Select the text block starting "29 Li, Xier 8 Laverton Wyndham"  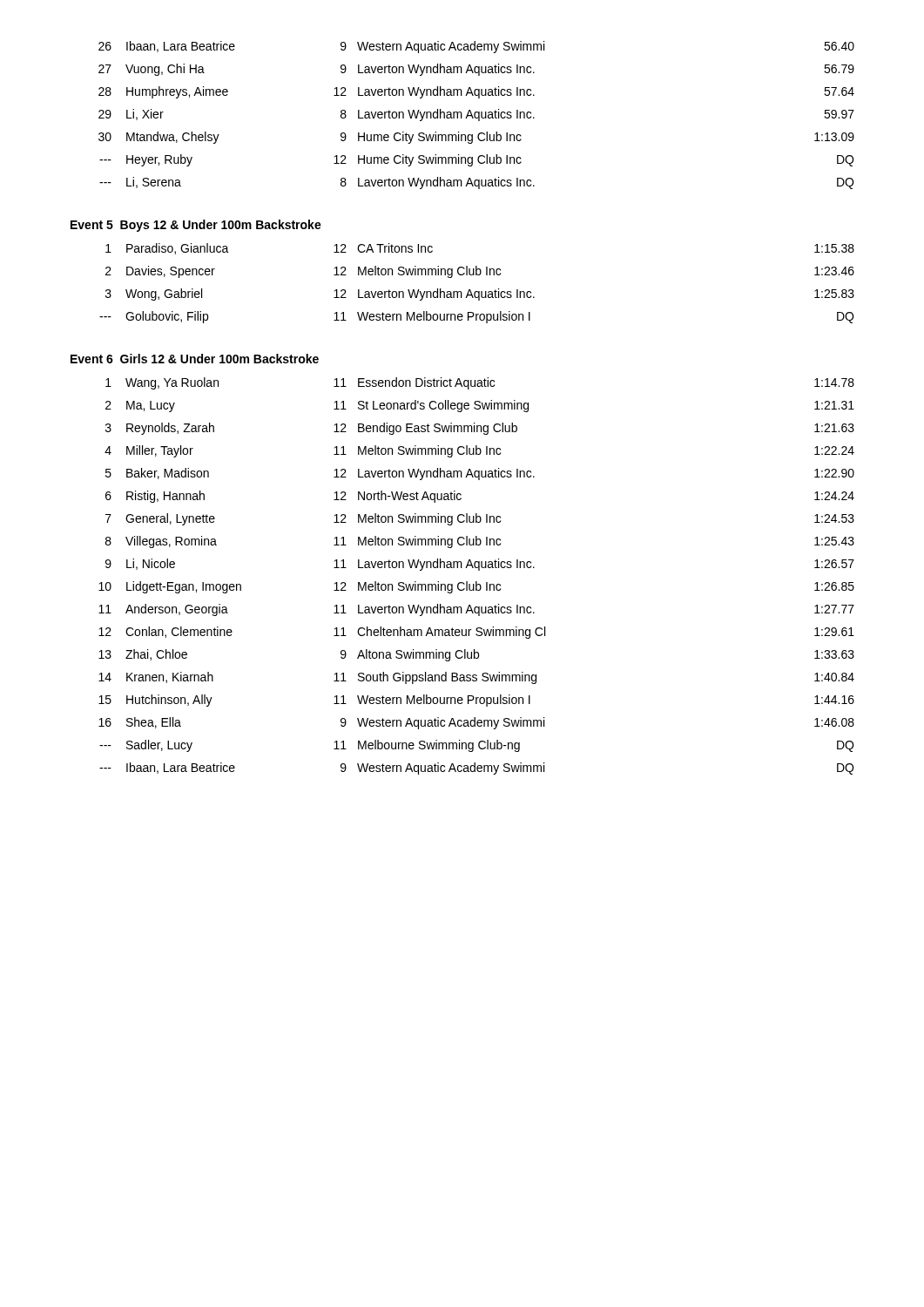click(x=462, y=114)
